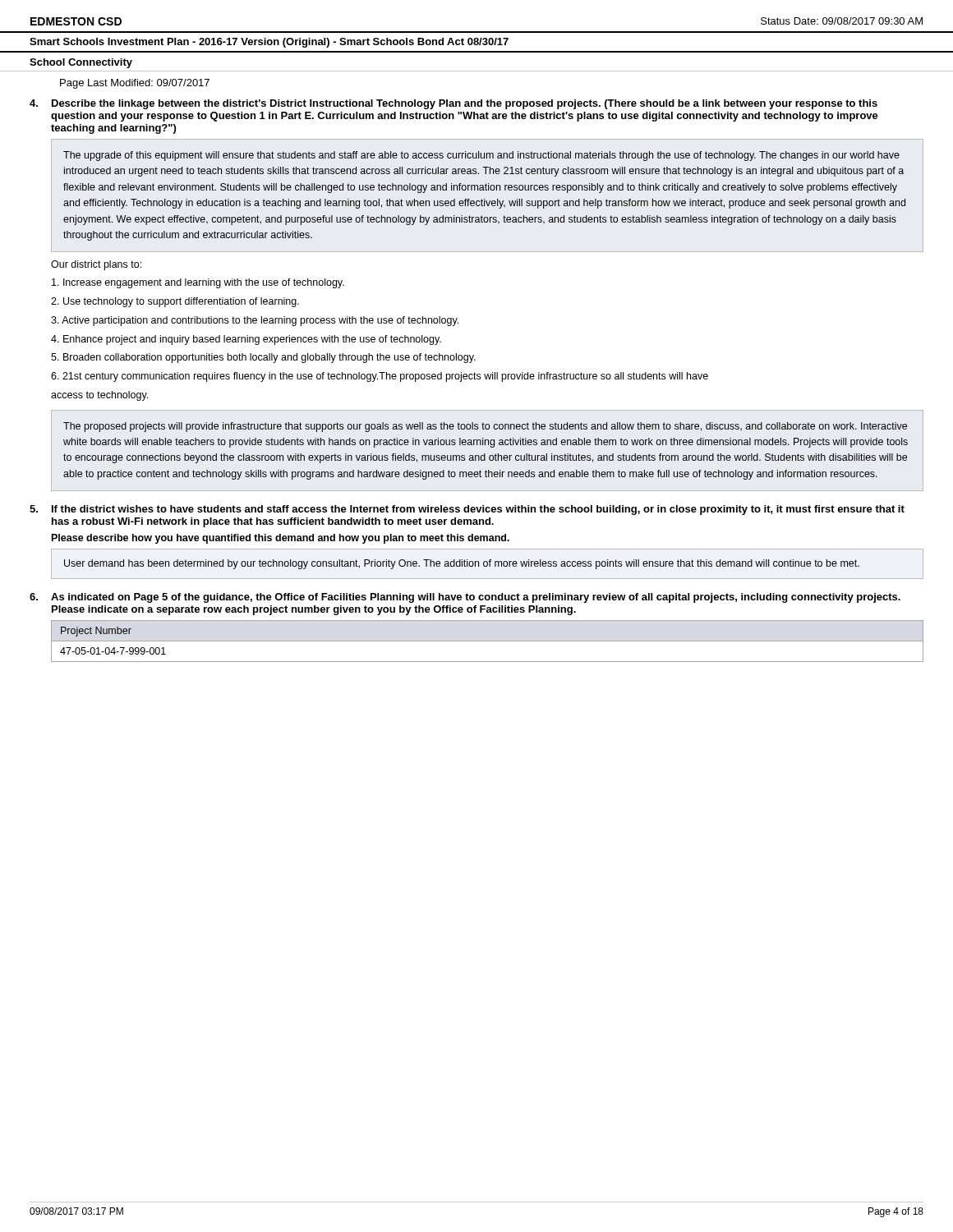Select the region starting "If the district"
Image resolution: width=953 pixels, height=1232 pixels.
(x=476, y=515)
